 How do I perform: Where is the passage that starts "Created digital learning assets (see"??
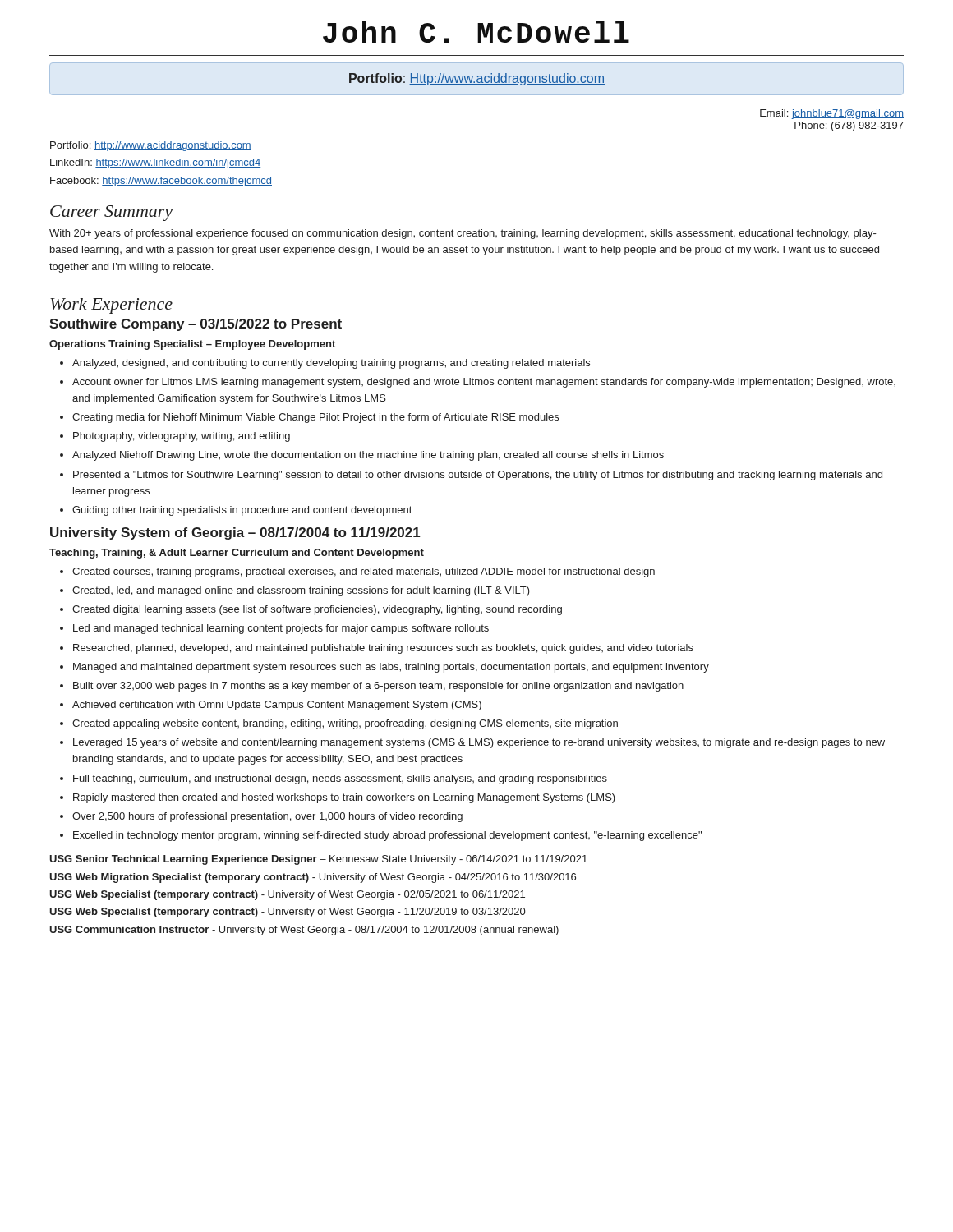click(317, 609)
